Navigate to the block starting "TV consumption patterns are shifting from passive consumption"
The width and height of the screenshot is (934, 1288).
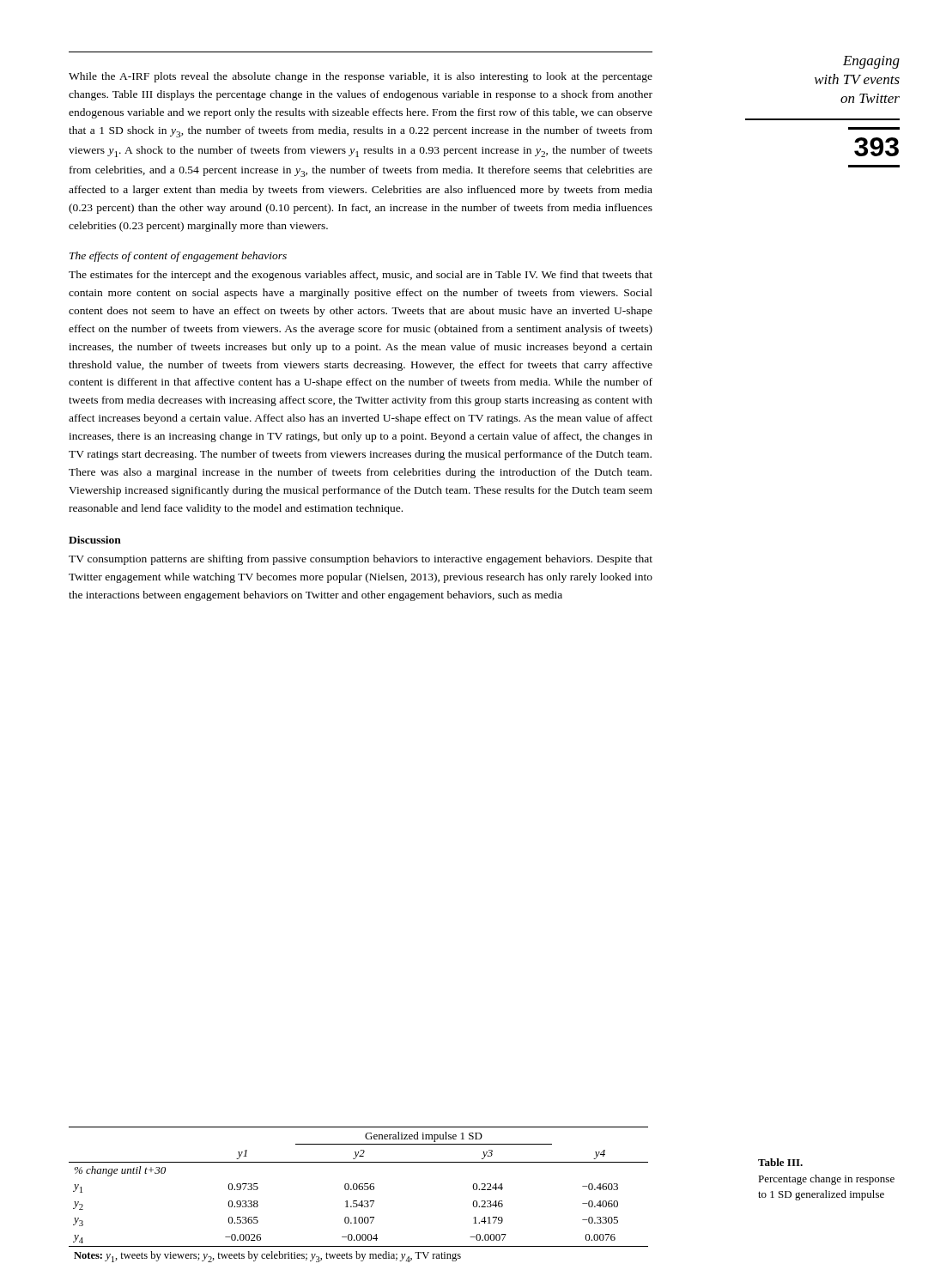click(361, 577)
